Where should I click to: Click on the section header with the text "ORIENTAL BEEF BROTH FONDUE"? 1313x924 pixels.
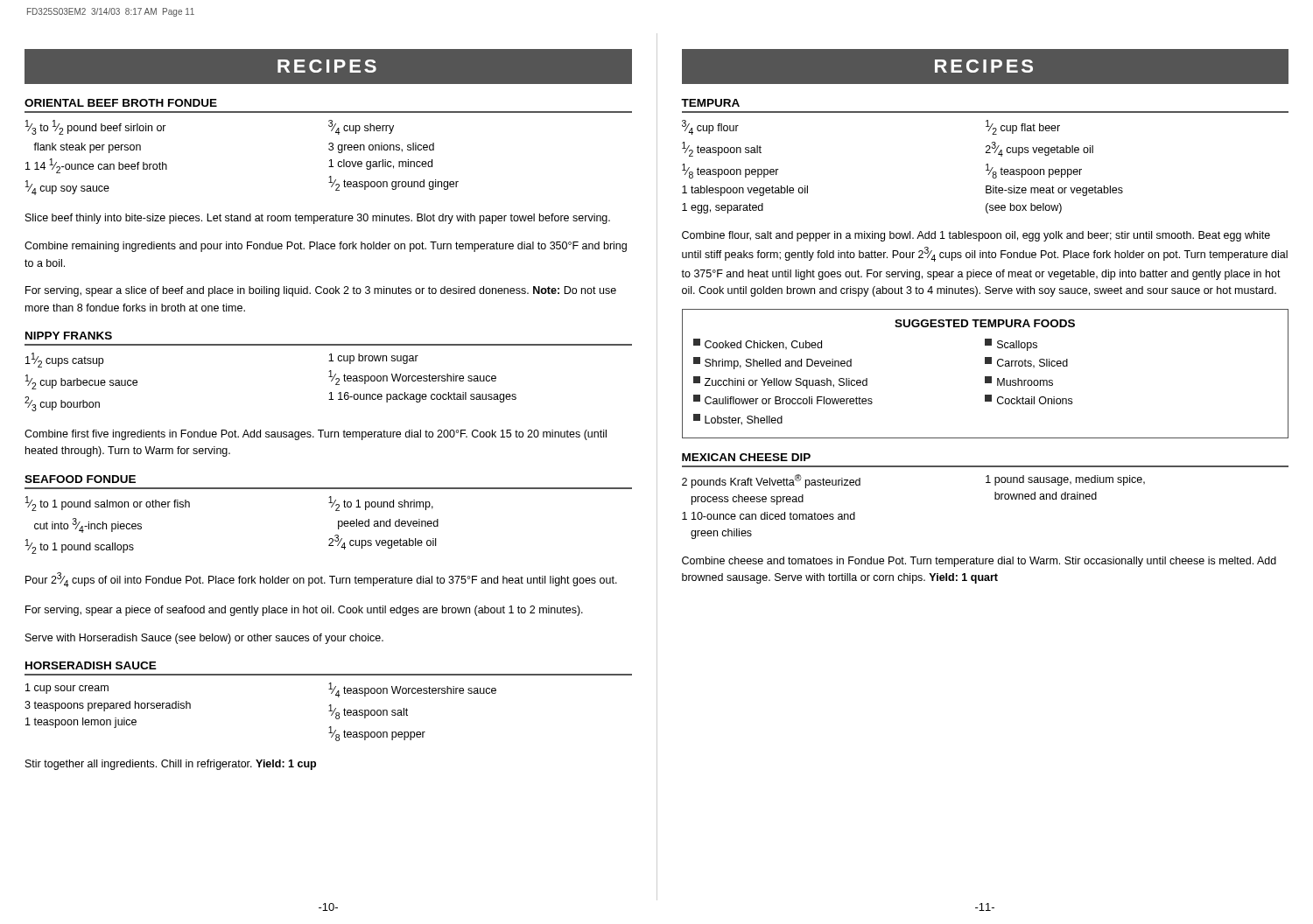(121, 103)
